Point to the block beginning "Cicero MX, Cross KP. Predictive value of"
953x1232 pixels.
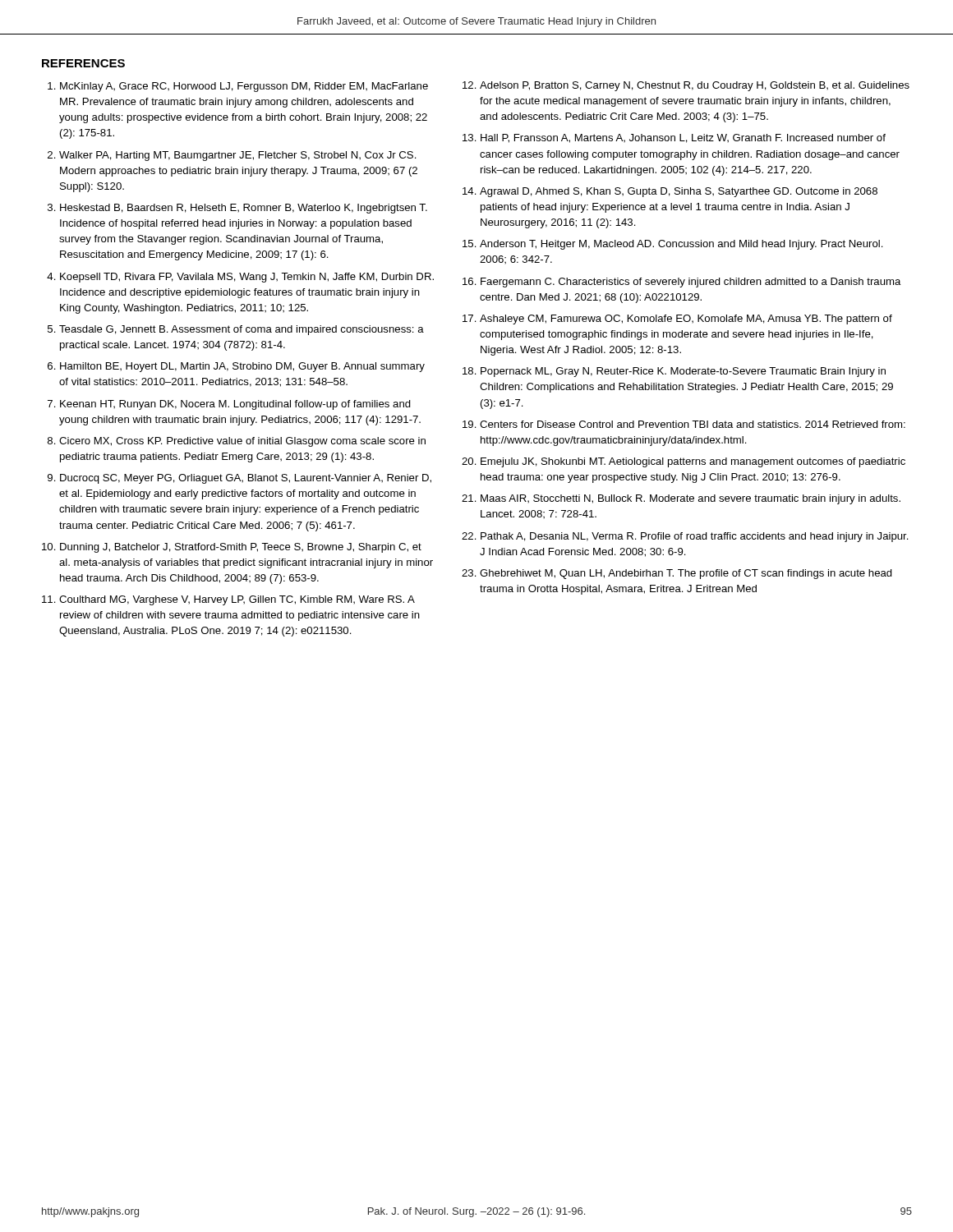tap(247, 448)
